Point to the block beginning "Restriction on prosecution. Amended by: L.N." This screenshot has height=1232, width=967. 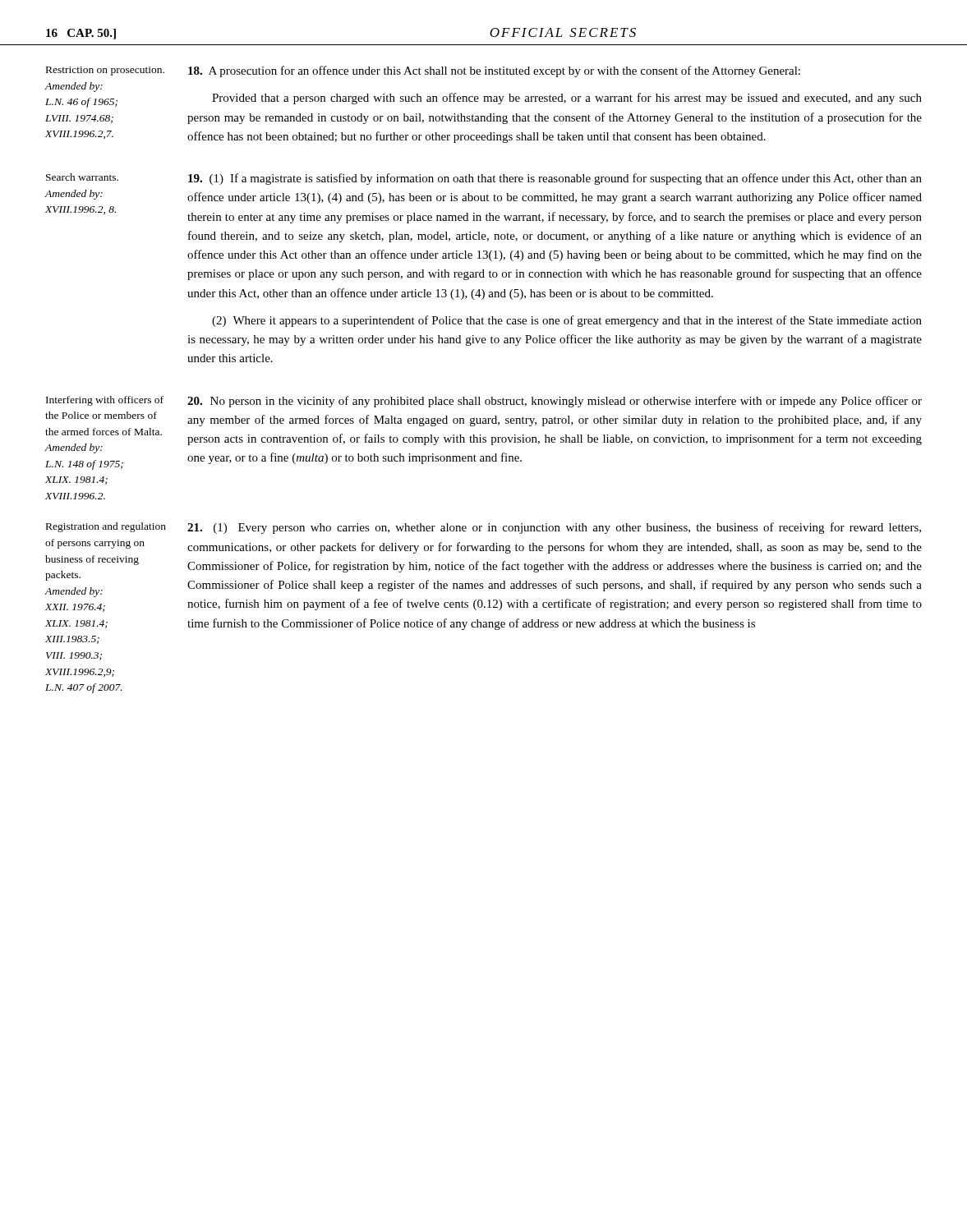[x=484, y=108]
